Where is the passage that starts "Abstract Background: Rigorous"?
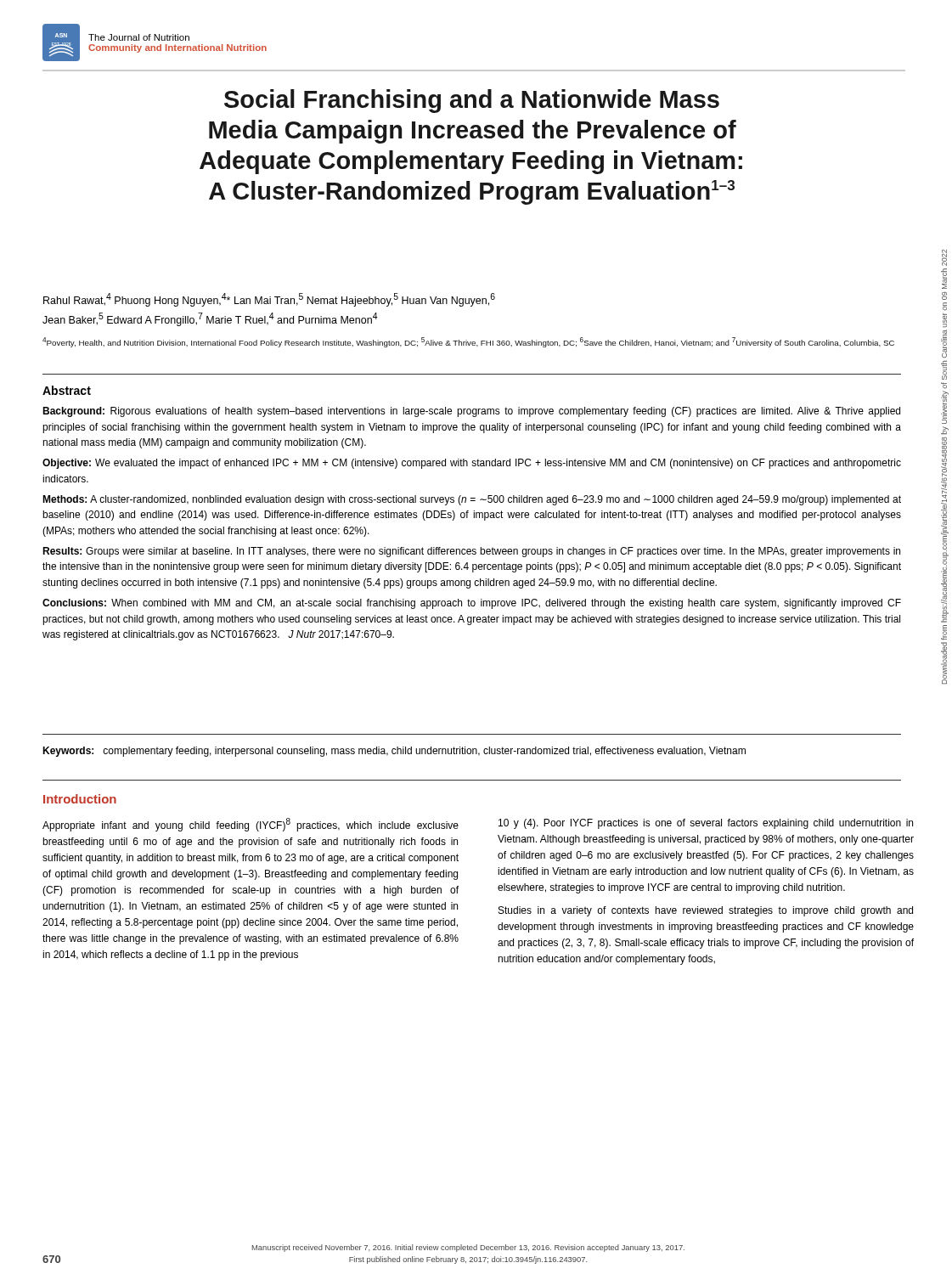This screenshot has height=1274, width=952. (472, 513)
